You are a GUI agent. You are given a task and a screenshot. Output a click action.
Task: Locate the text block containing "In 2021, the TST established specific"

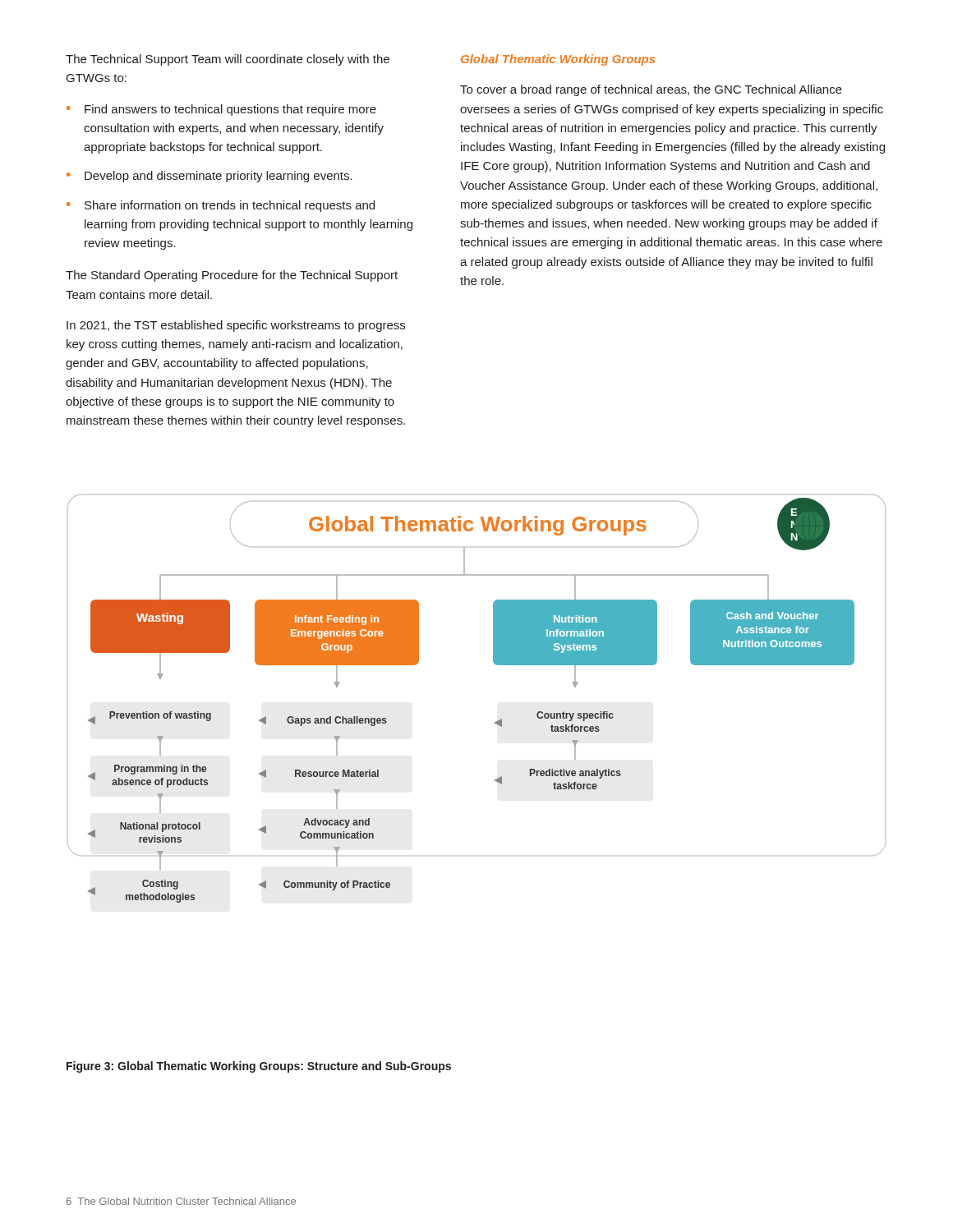pyautogui.click(x=242, y=372)
